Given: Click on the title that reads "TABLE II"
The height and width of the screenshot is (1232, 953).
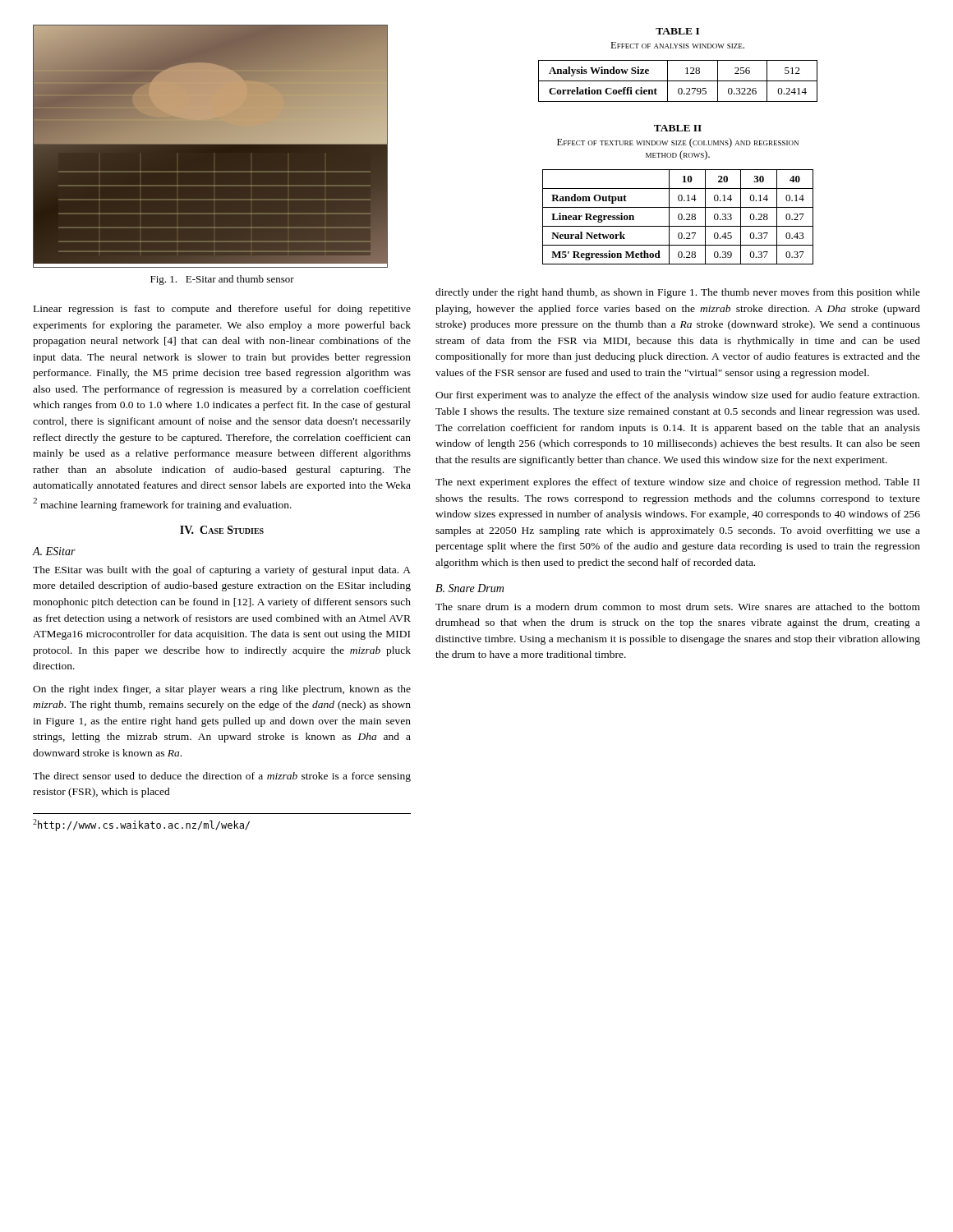Looking at the screenshot, I should [678, 128].
